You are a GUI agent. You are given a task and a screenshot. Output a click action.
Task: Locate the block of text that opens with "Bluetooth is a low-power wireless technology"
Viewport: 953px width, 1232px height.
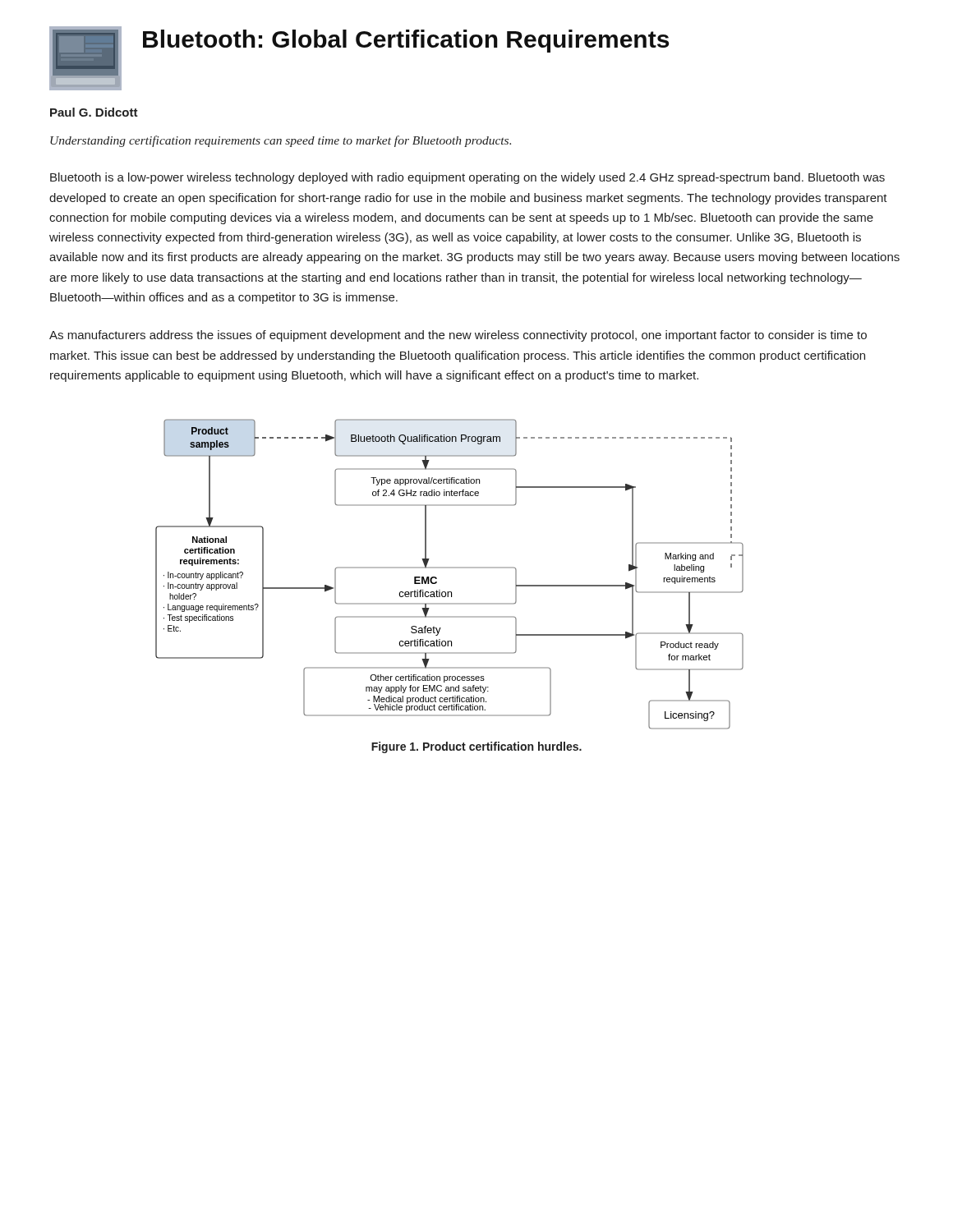point(476,238)
